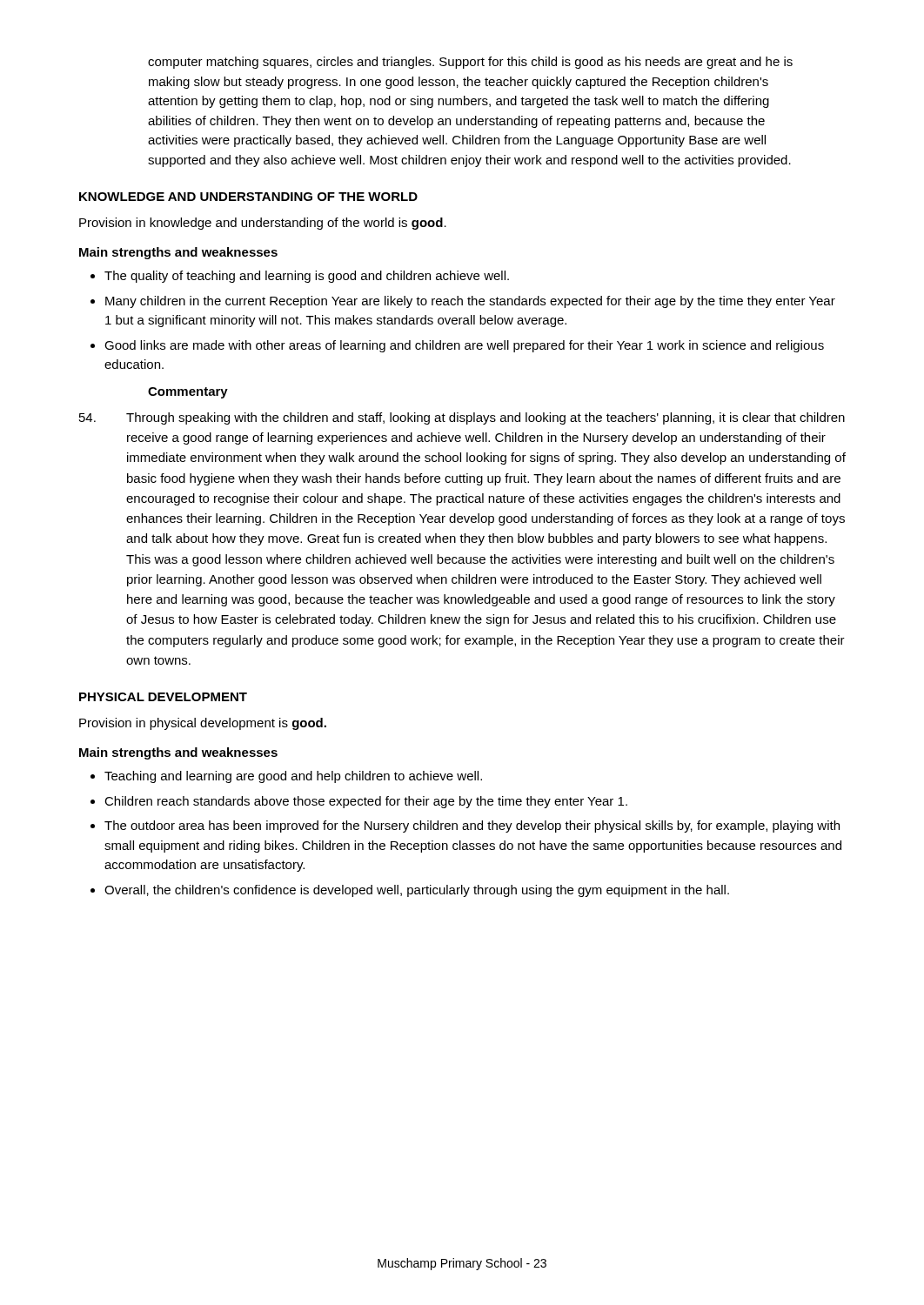924x1305 pixels.
Task: Click on the text starting "Provision in knowledge and understanding of"
Action: pos(263,222)
